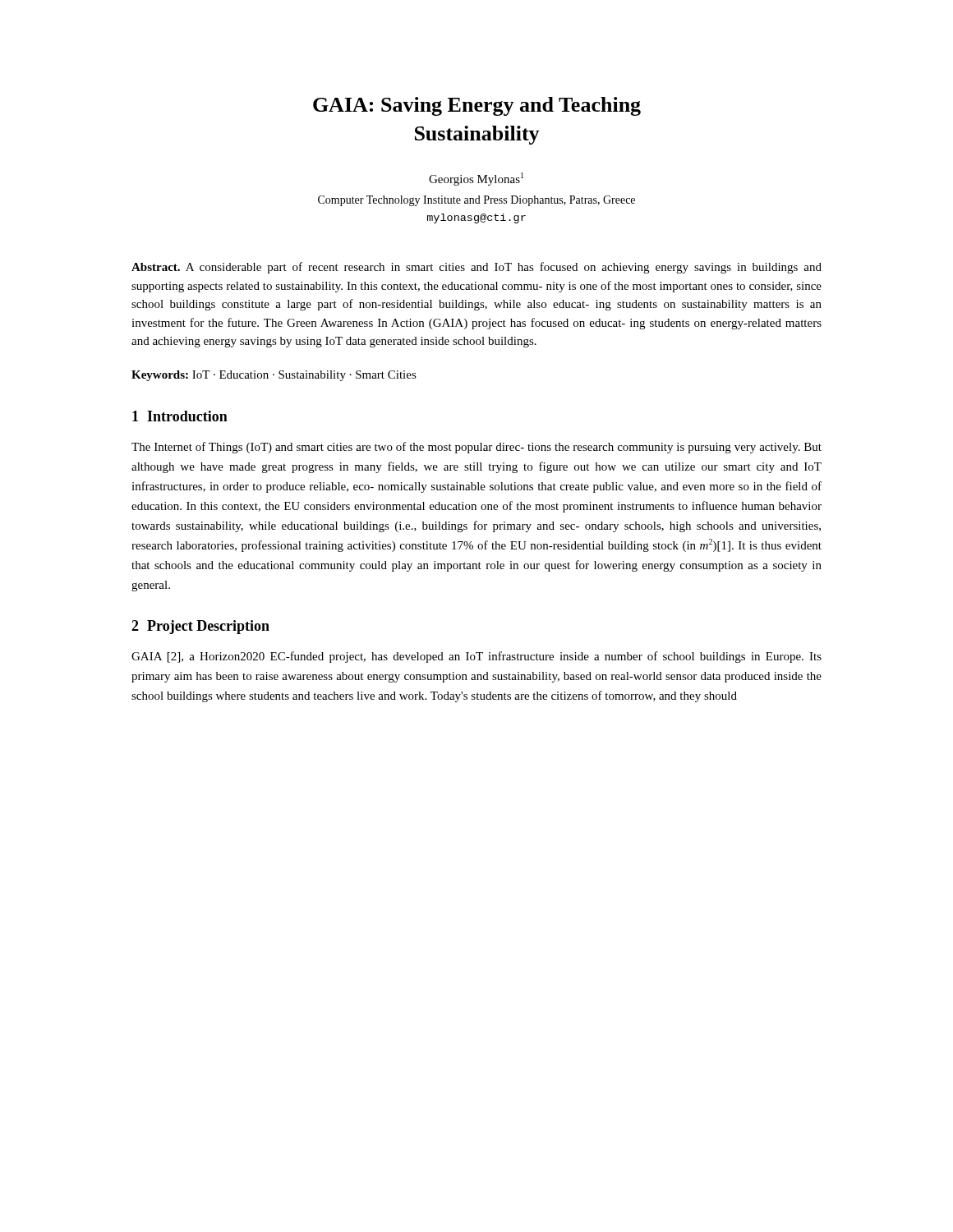Where is the passage that starts "Abstract. A considerable"?
Image resolution: width=953 pixels, height=1232 pixels.
tap(476, 304)
